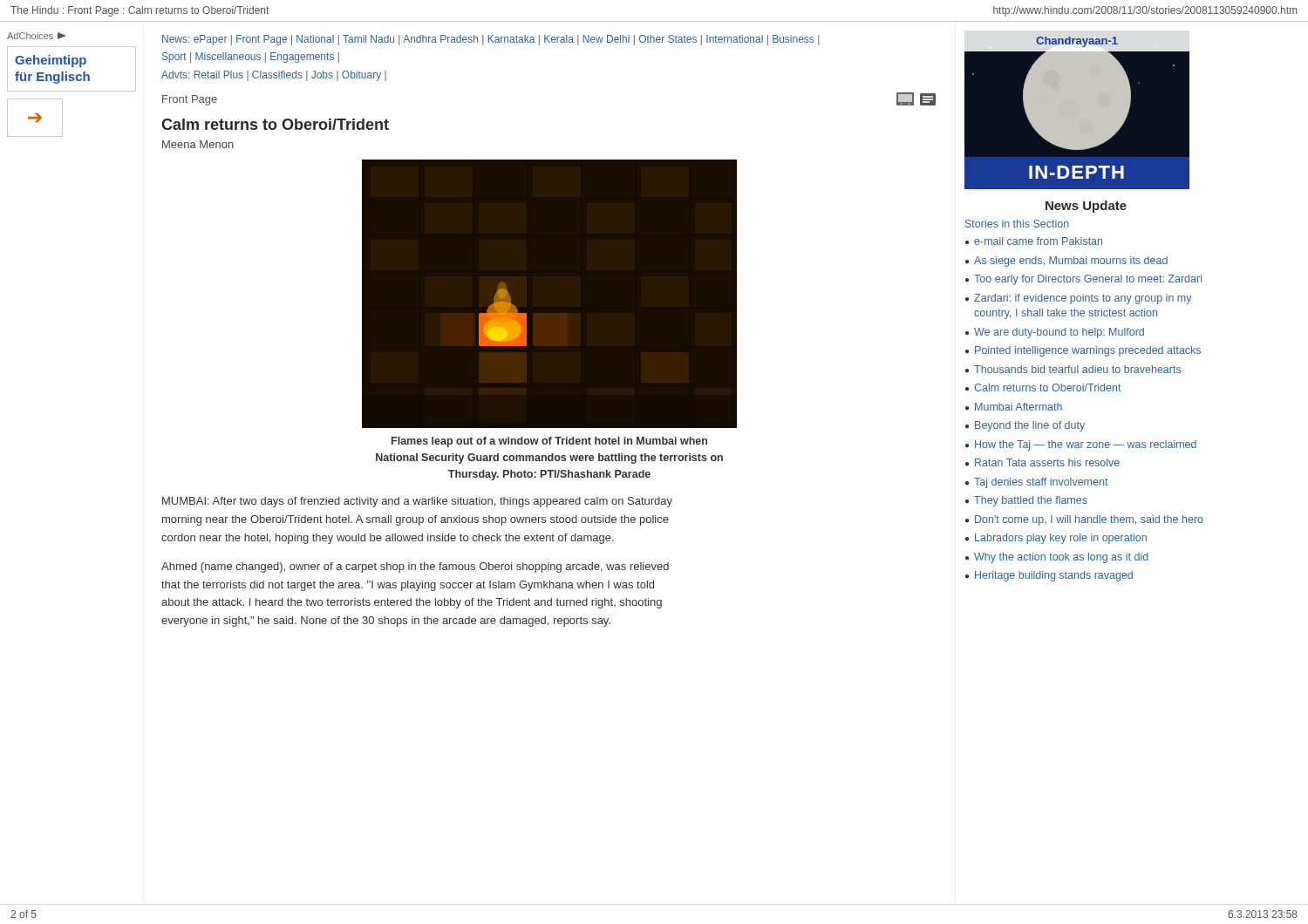Click the passage that begins "● Pointed intelligence warnings"

tap(1083, 351)
